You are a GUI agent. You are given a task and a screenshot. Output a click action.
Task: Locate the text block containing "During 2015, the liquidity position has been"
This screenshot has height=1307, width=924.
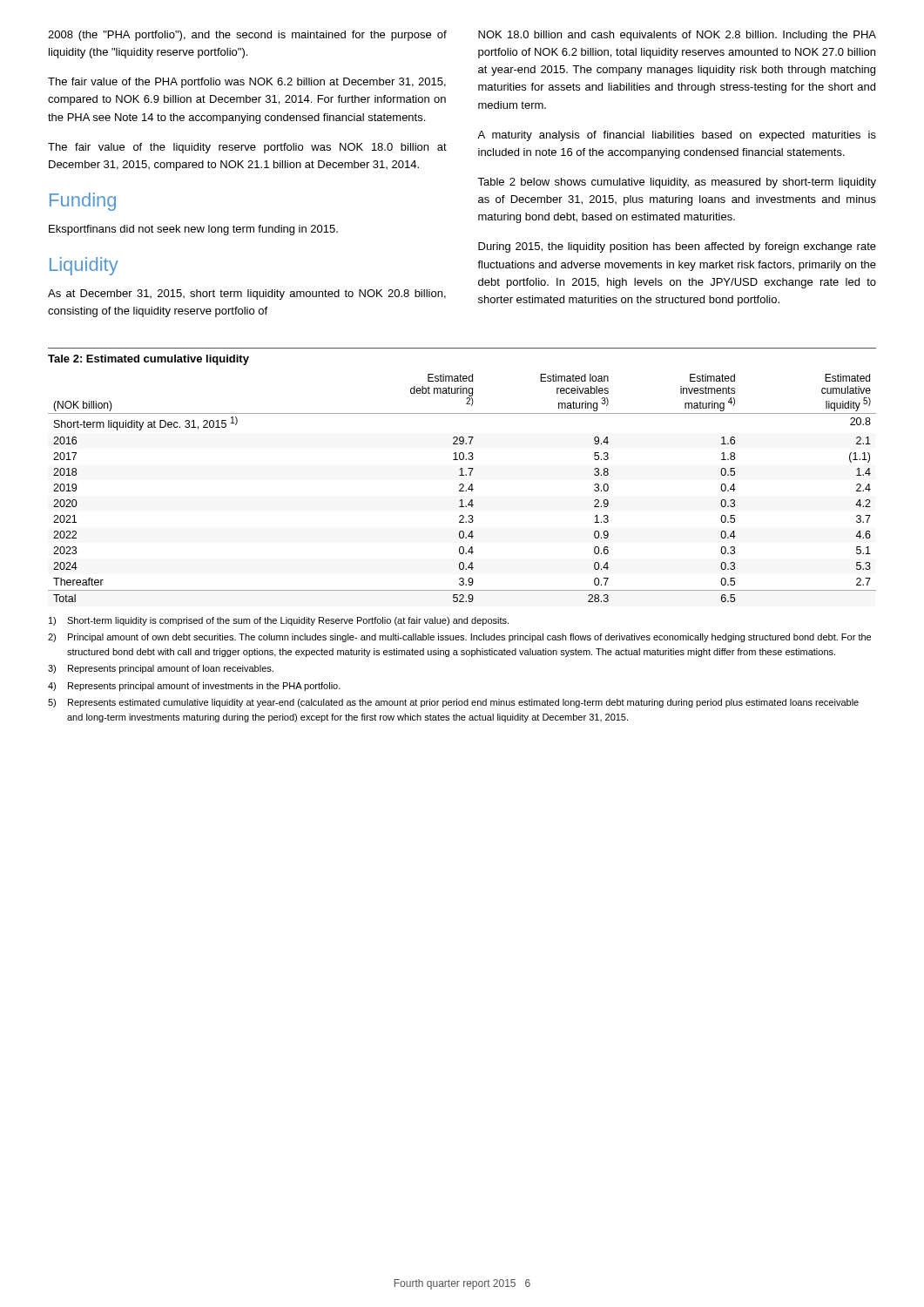677,273
